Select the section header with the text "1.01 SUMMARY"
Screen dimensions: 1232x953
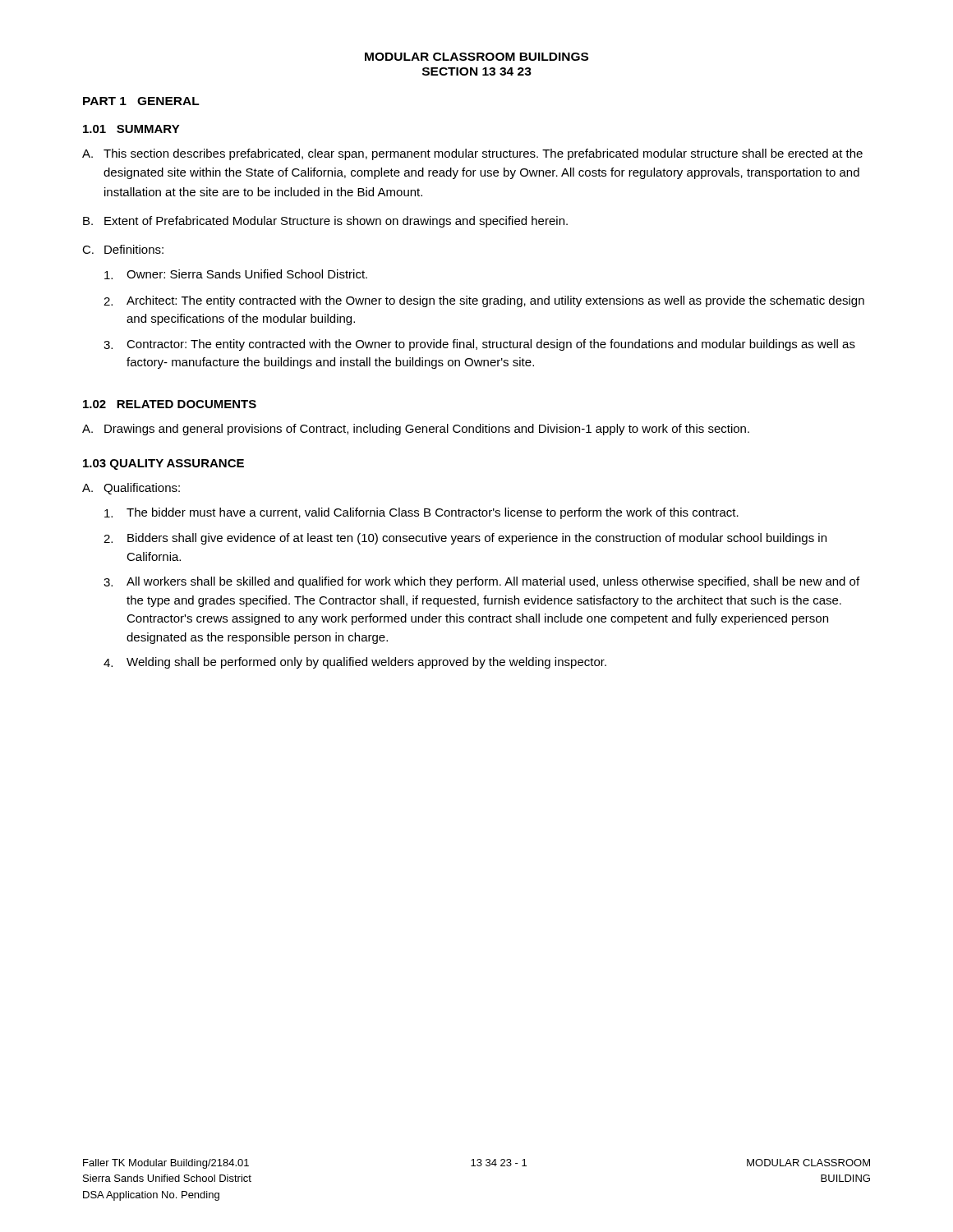point(131,129)
